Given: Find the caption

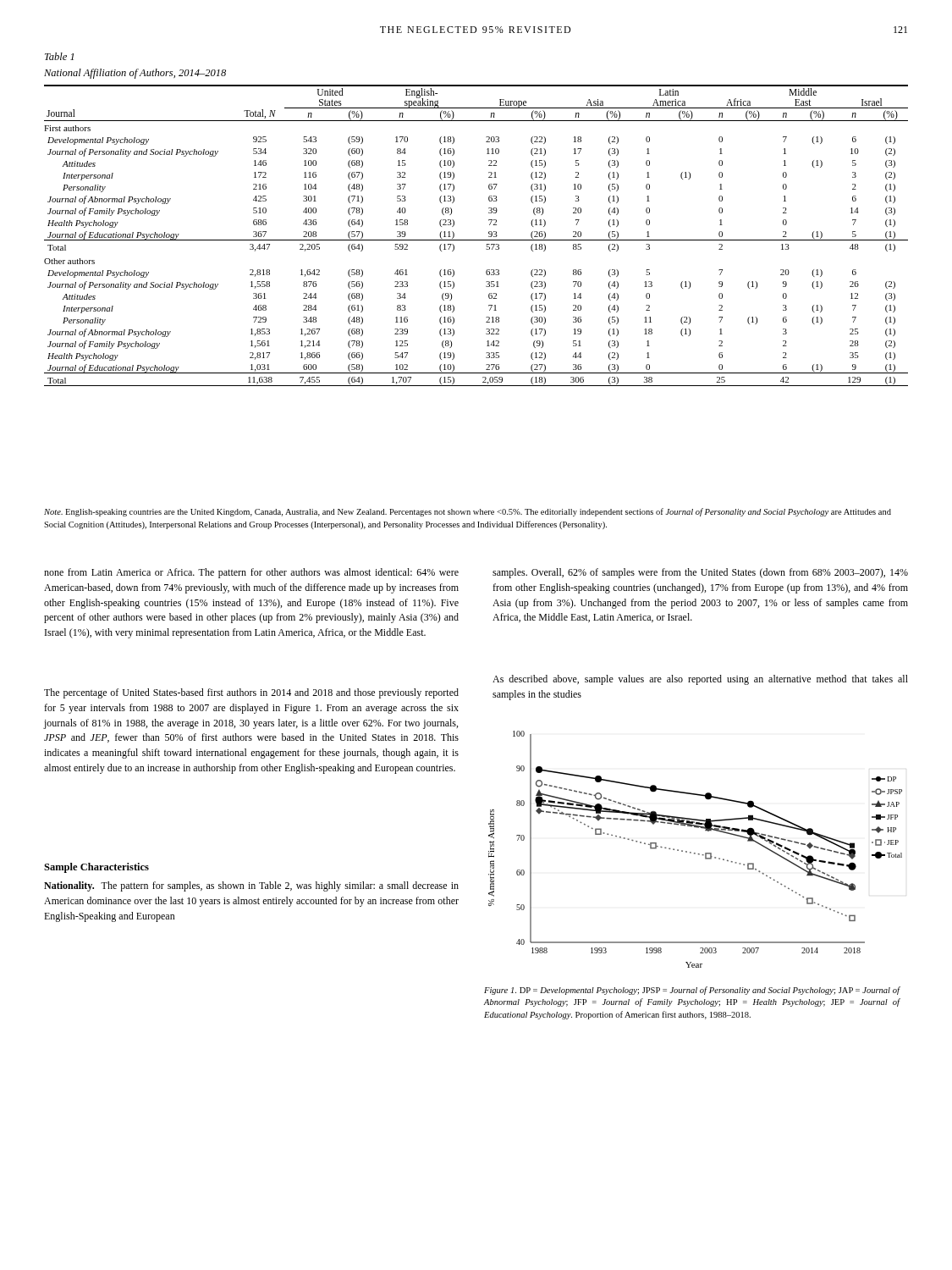Looking at the screenshot, I should pos(692,1002).
